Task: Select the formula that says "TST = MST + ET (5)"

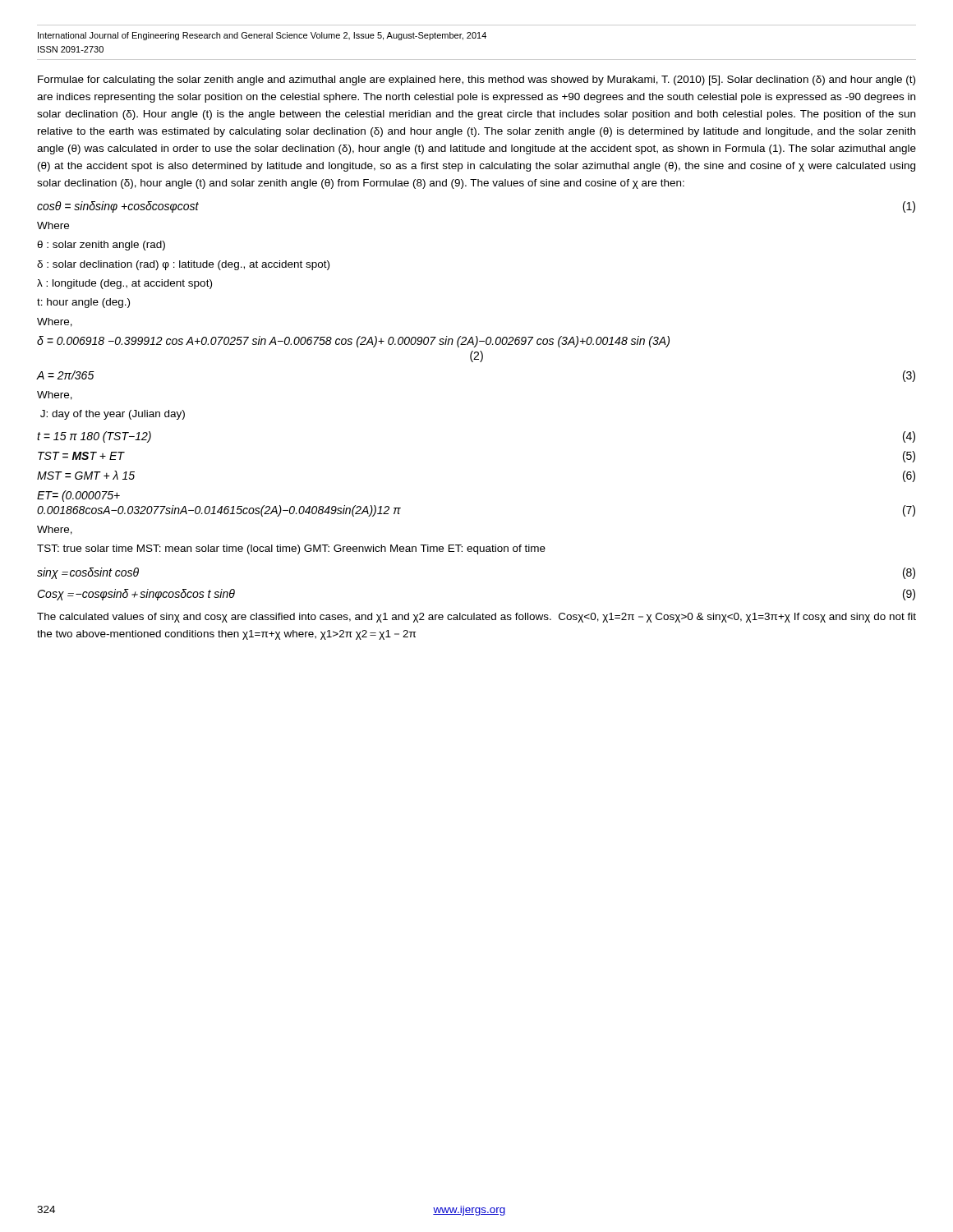Action: [80, 456]
